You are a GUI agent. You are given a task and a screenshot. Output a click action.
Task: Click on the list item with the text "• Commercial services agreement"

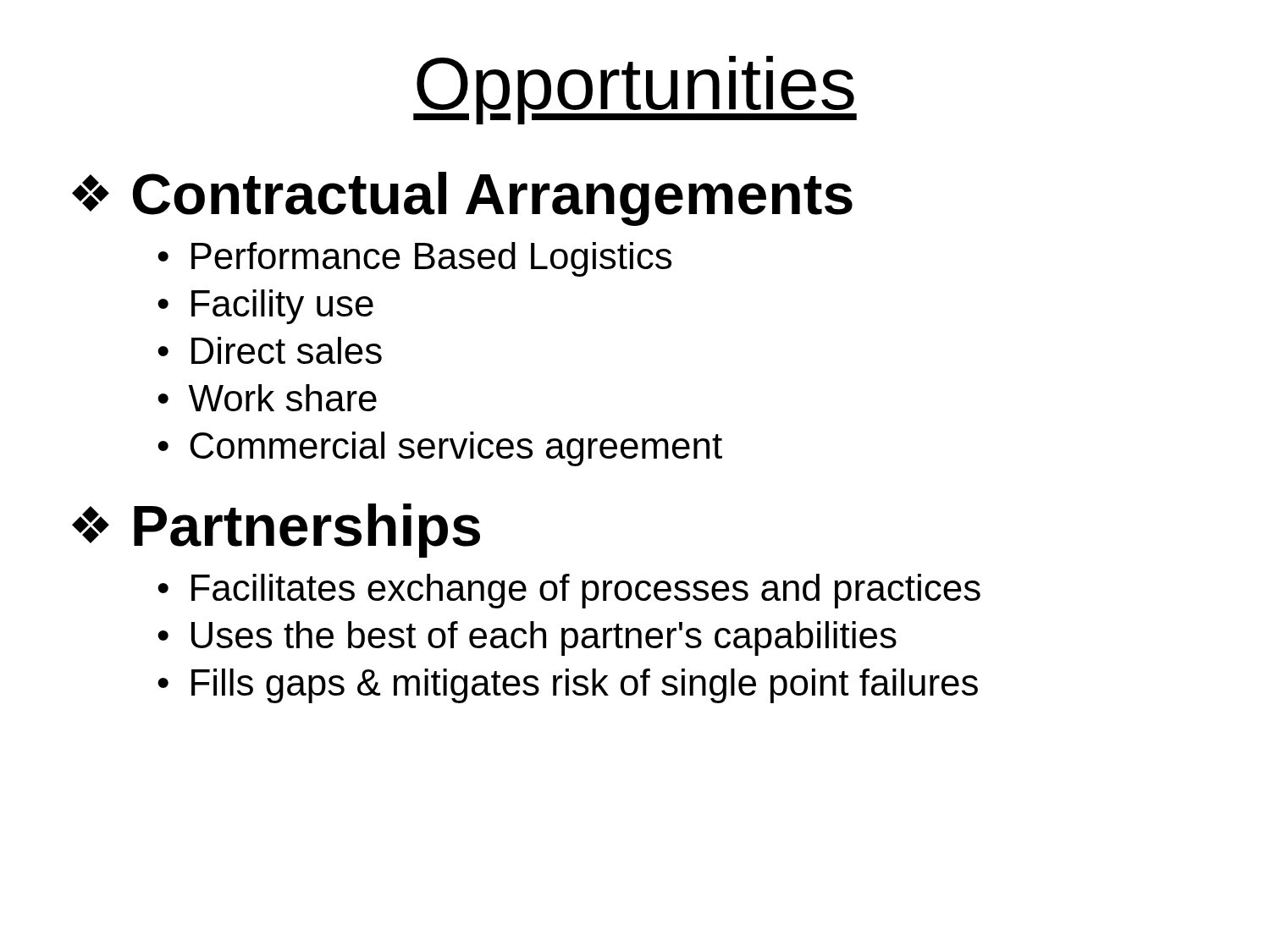tap(440, 446)
